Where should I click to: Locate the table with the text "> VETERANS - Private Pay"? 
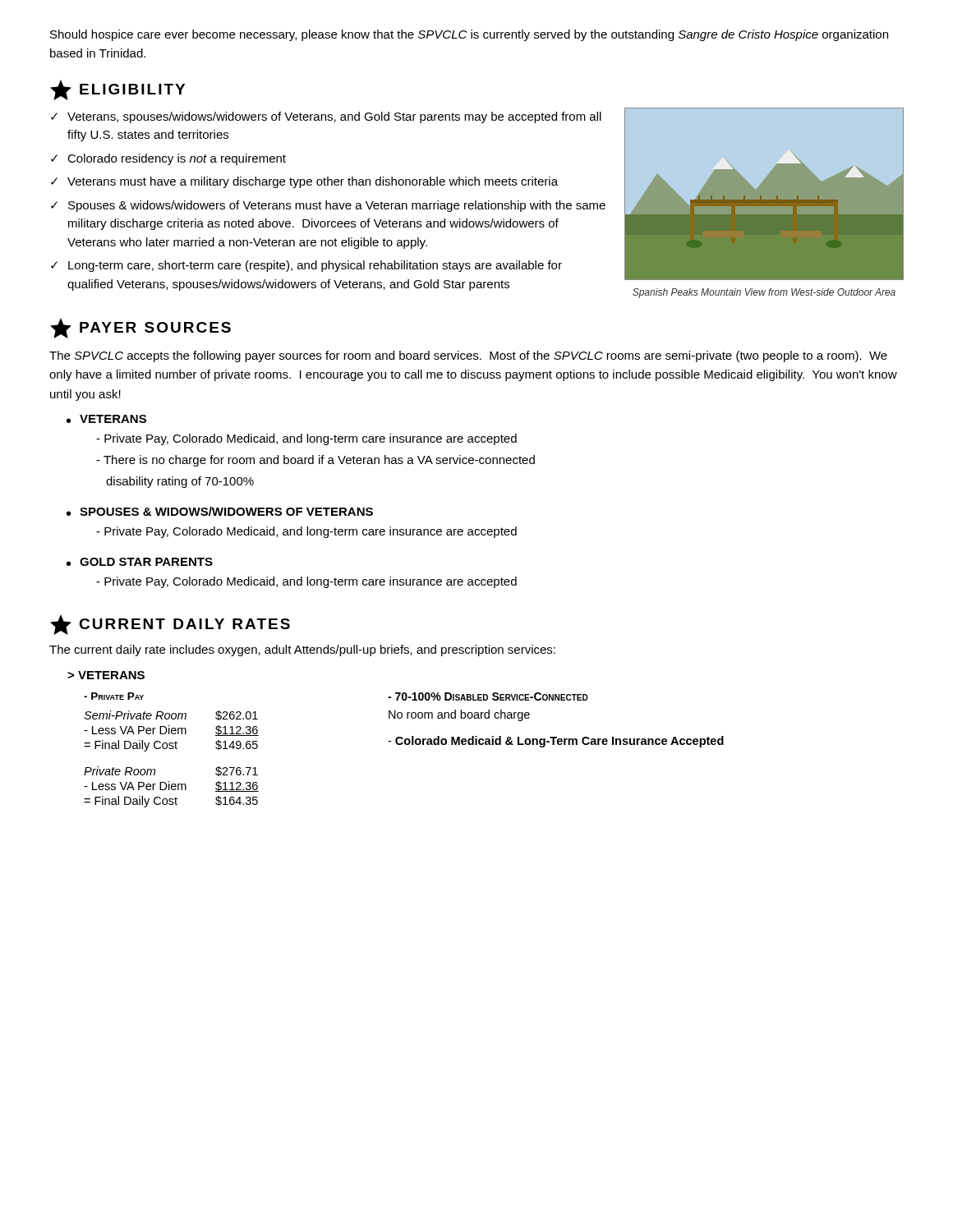point(486,744)
